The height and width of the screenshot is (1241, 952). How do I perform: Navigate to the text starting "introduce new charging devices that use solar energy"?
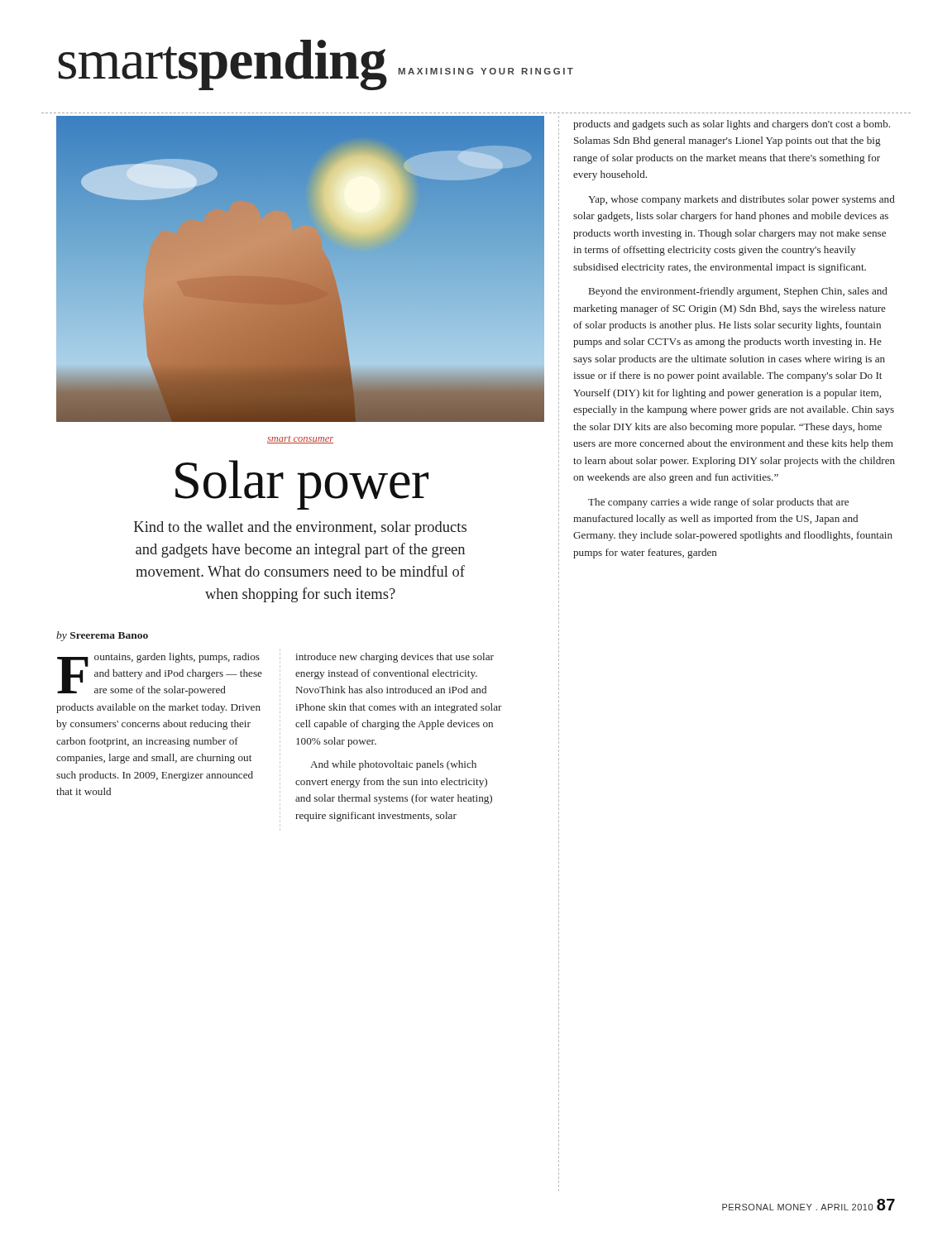tap(400, 736)
